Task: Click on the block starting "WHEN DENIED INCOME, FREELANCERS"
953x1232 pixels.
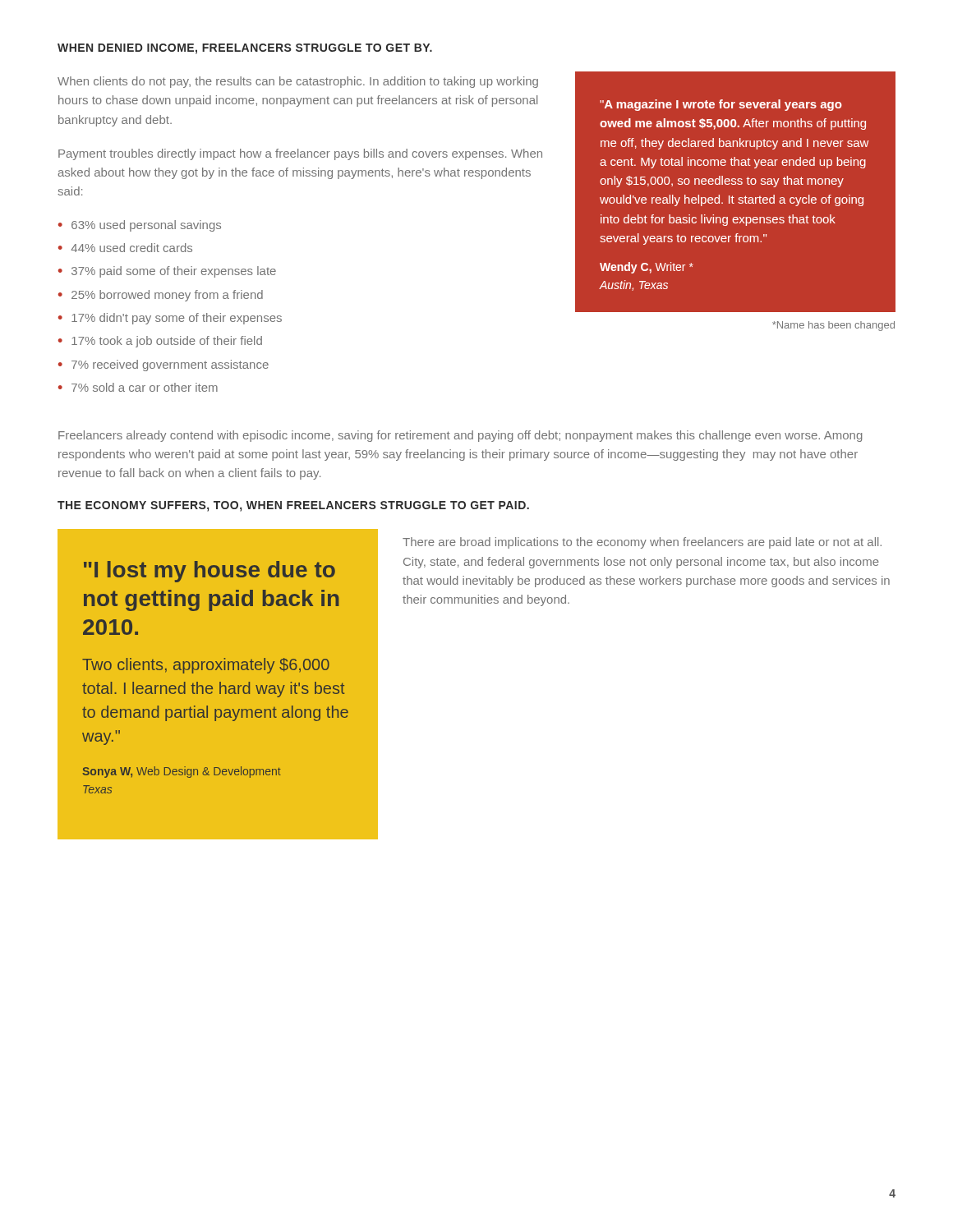Action: pyautogui.click(x=245, y=48)
